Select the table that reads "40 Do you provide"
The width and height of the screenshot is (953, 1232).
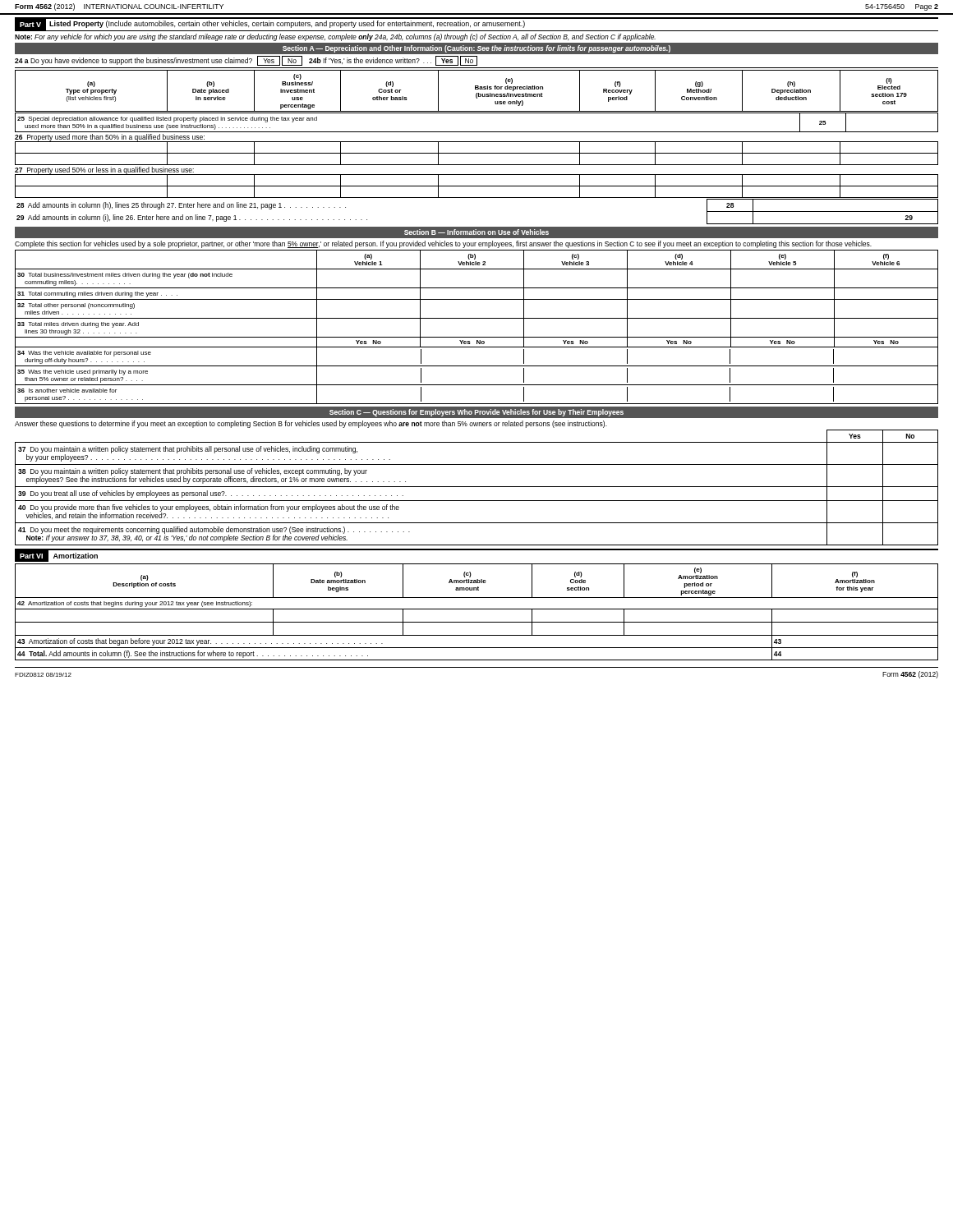coord(476,488)
